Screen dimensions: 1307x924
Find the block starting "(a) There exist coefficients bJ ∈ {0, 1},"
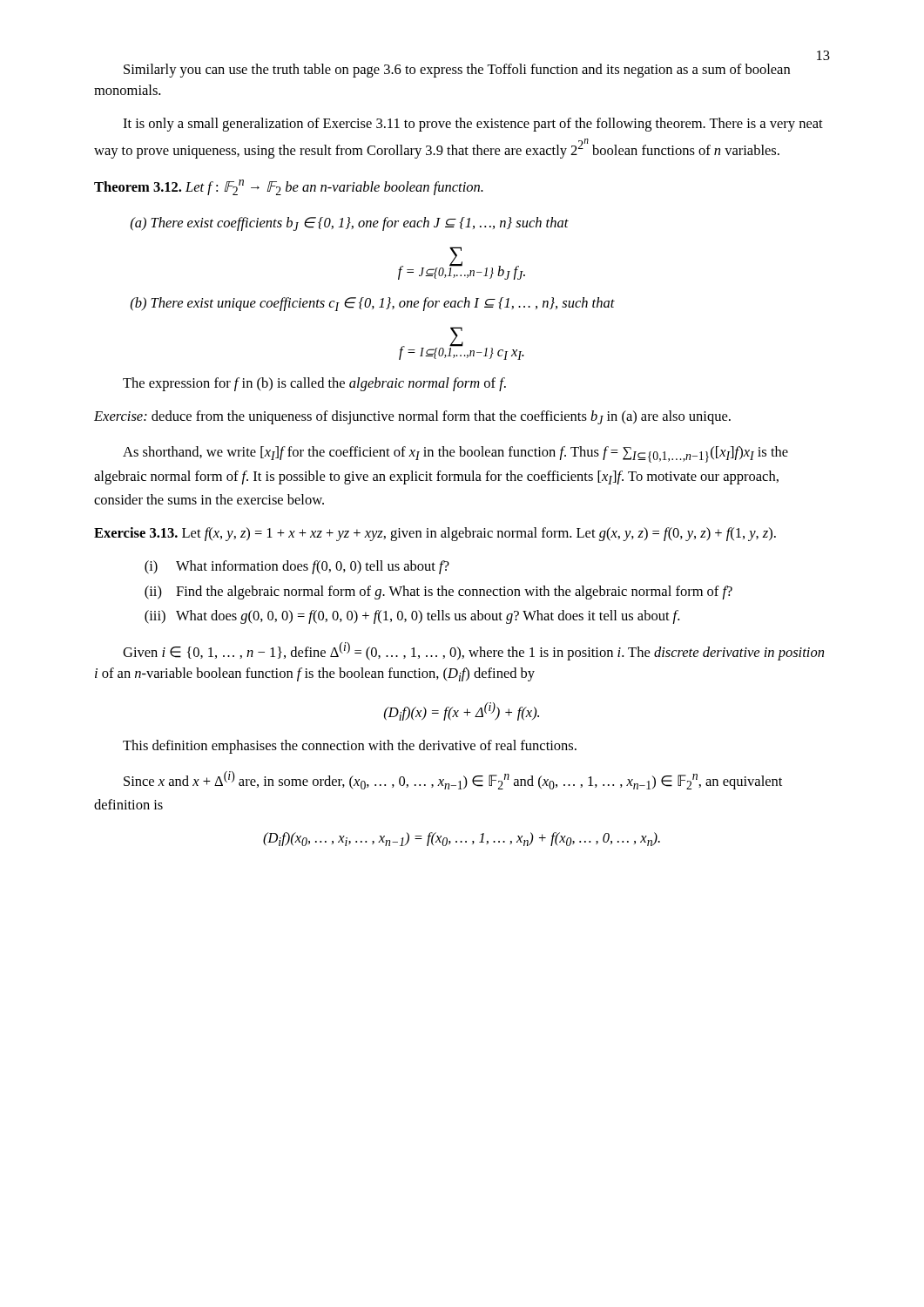click(x=349, y=224)
